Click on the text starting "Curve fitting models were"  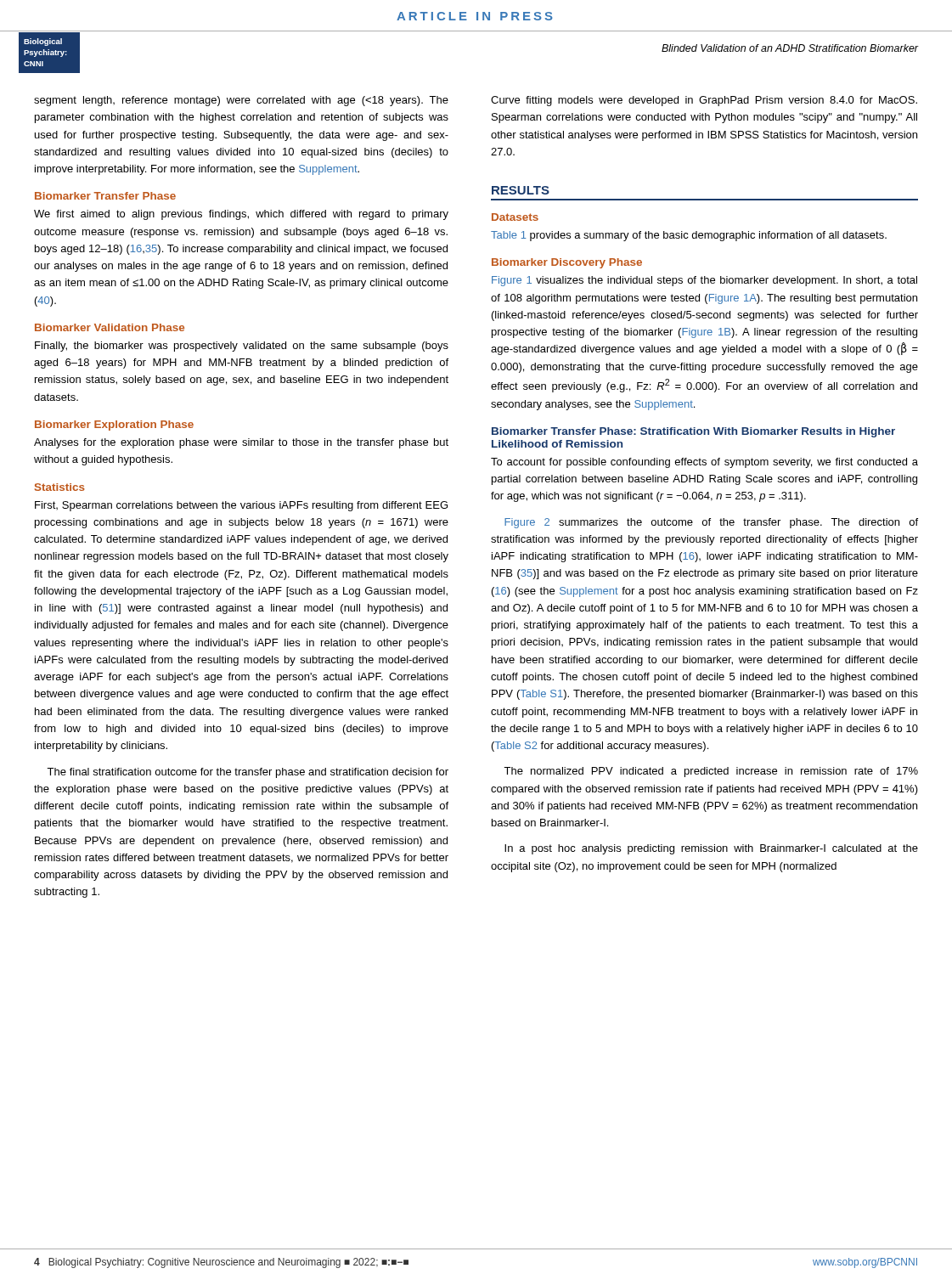tap(704, 126)
